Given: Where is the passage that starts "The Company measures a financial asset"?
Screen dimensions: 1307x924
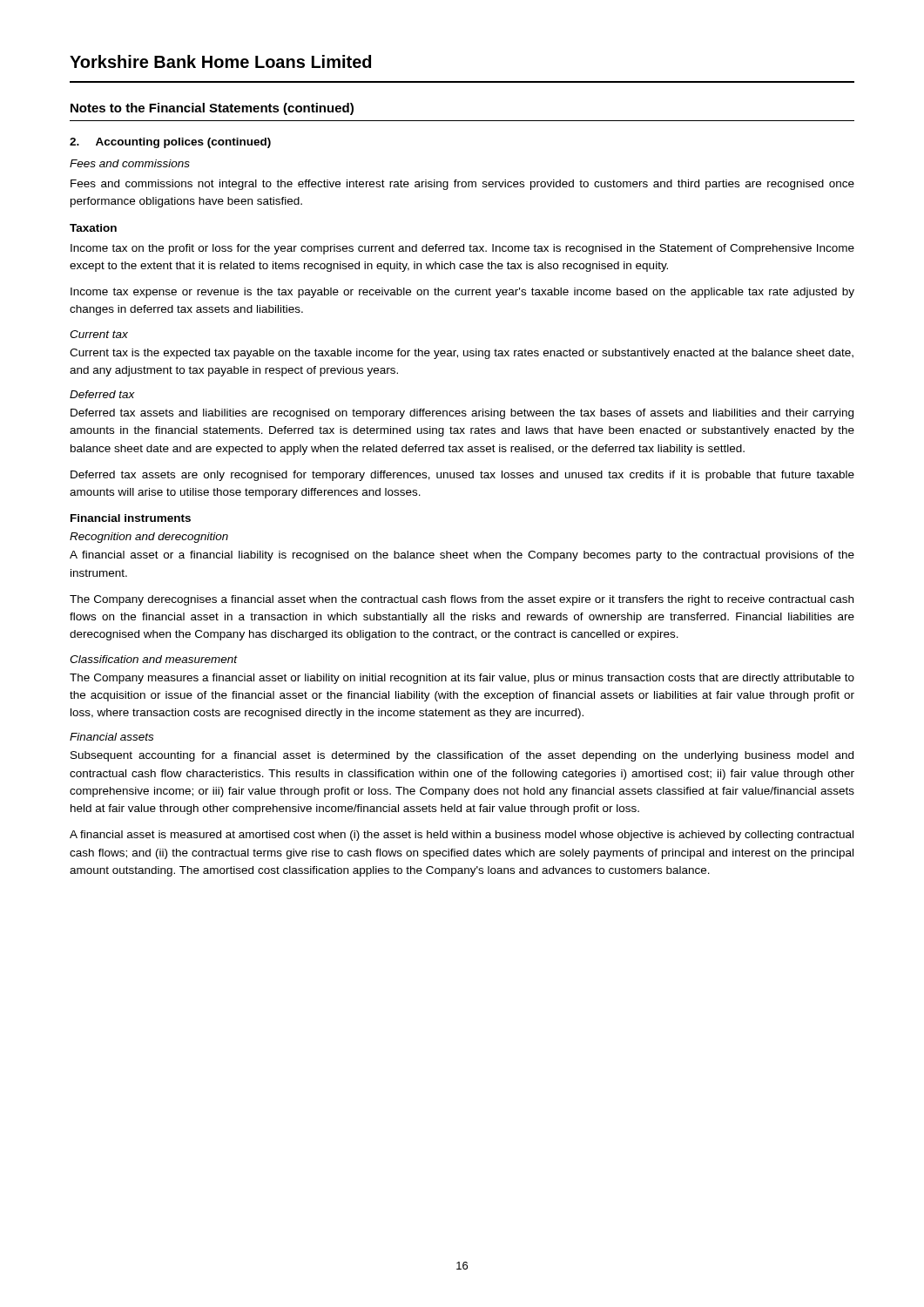Looking at the screenshot, I should [462, 695].
